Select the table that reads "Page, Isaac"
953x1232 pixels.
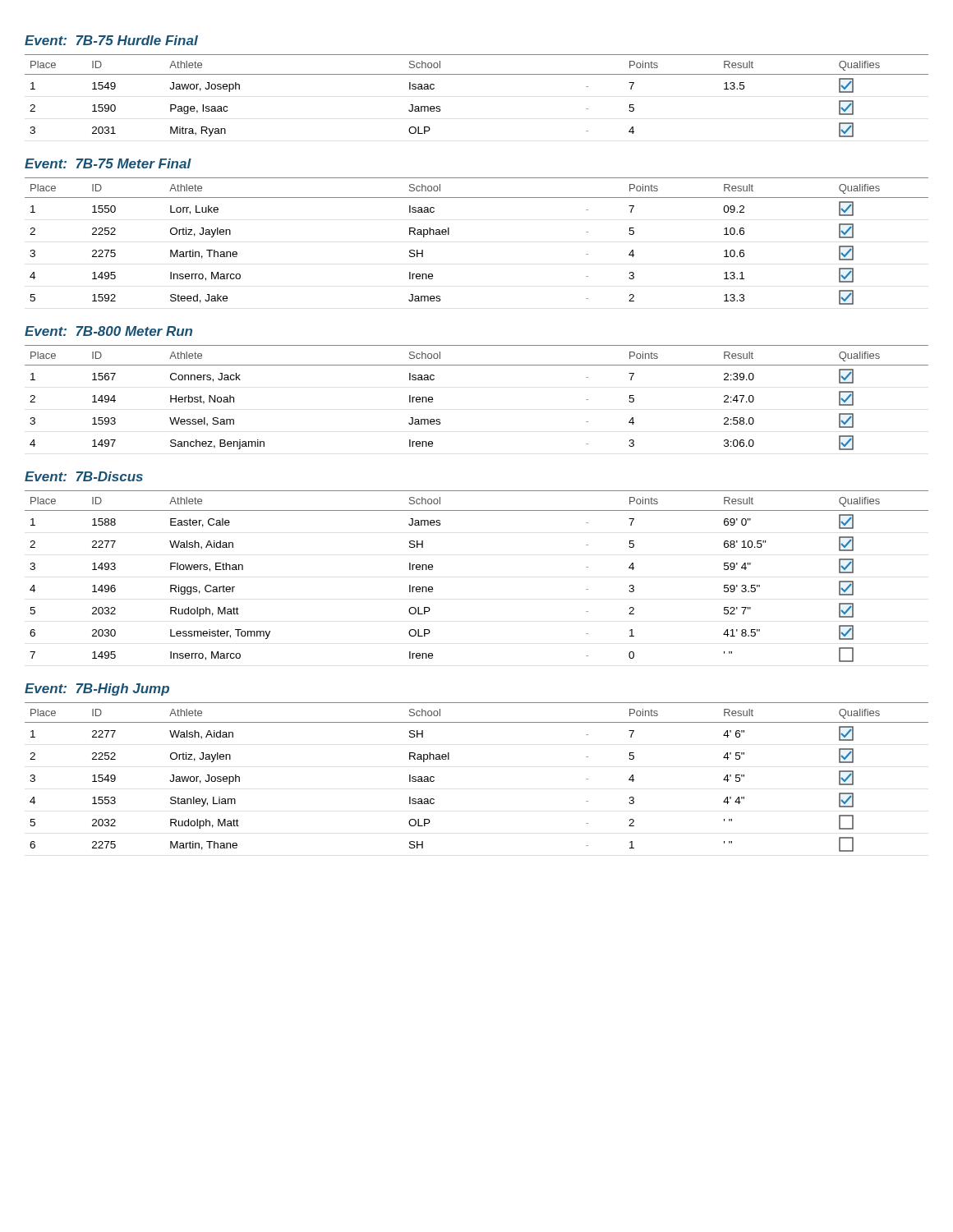(476, 98)
